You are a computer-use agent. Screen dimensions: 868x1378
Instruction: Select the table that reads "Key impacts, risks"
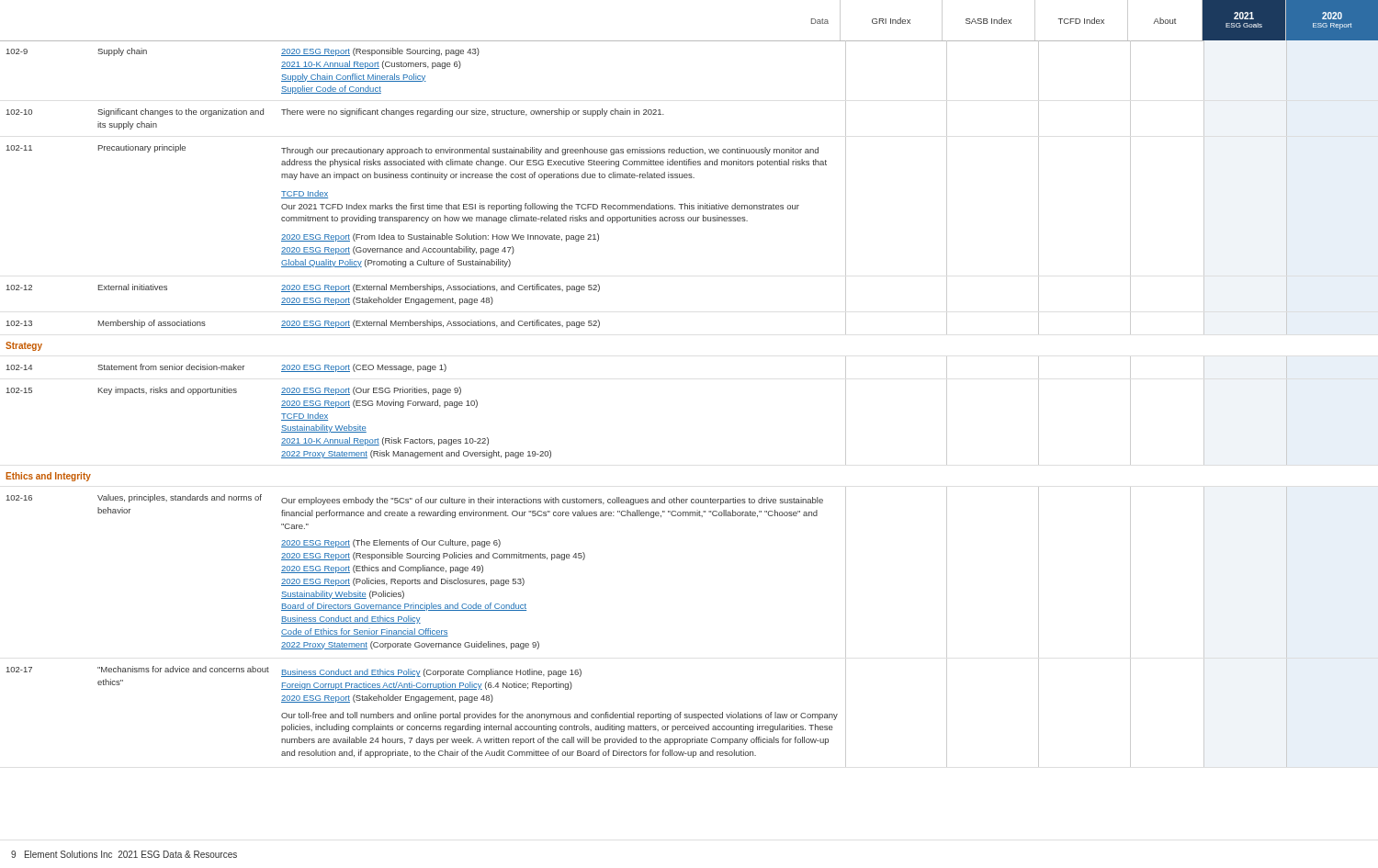(689, 440)
